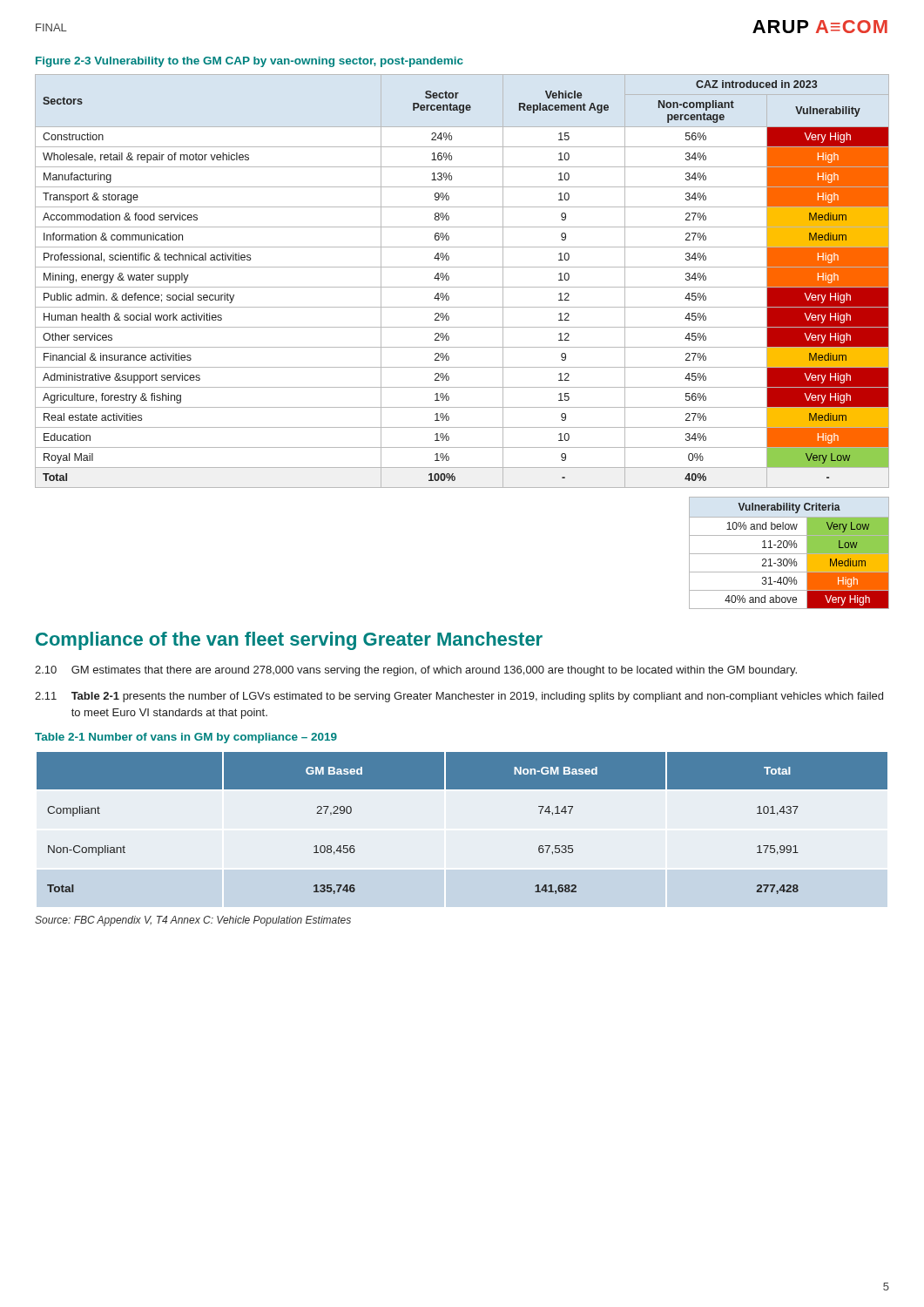Point to the block beginning "10 GM estimates that there"
This screenshot has width=924, height=1307.
tap(462, 670)
